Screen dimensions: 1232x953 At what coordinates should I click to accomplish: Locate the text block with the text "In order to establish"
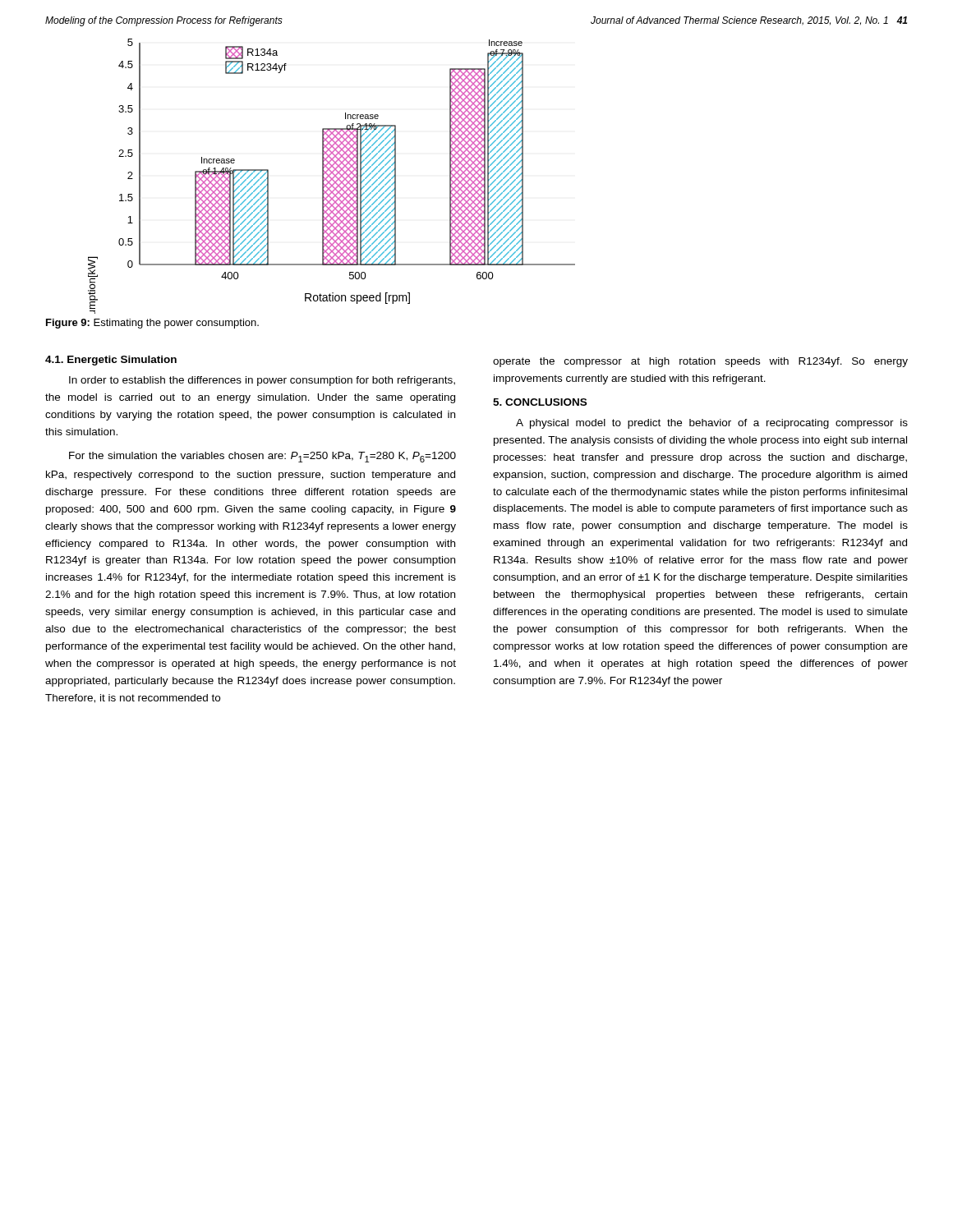(251, 539)
